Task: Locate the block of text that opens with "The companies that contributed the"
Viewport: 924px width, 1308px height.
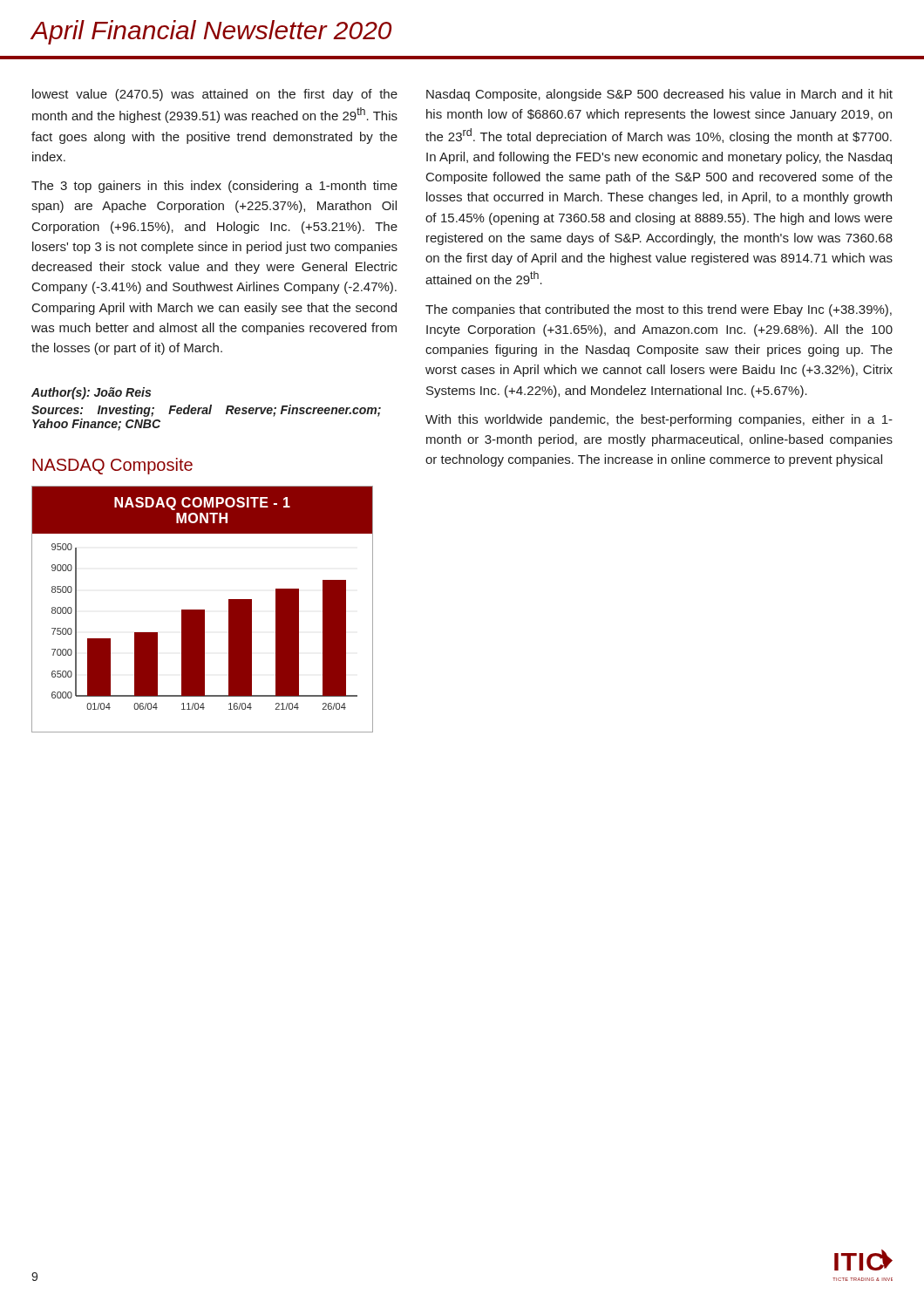Action: [x=659, y=349]
